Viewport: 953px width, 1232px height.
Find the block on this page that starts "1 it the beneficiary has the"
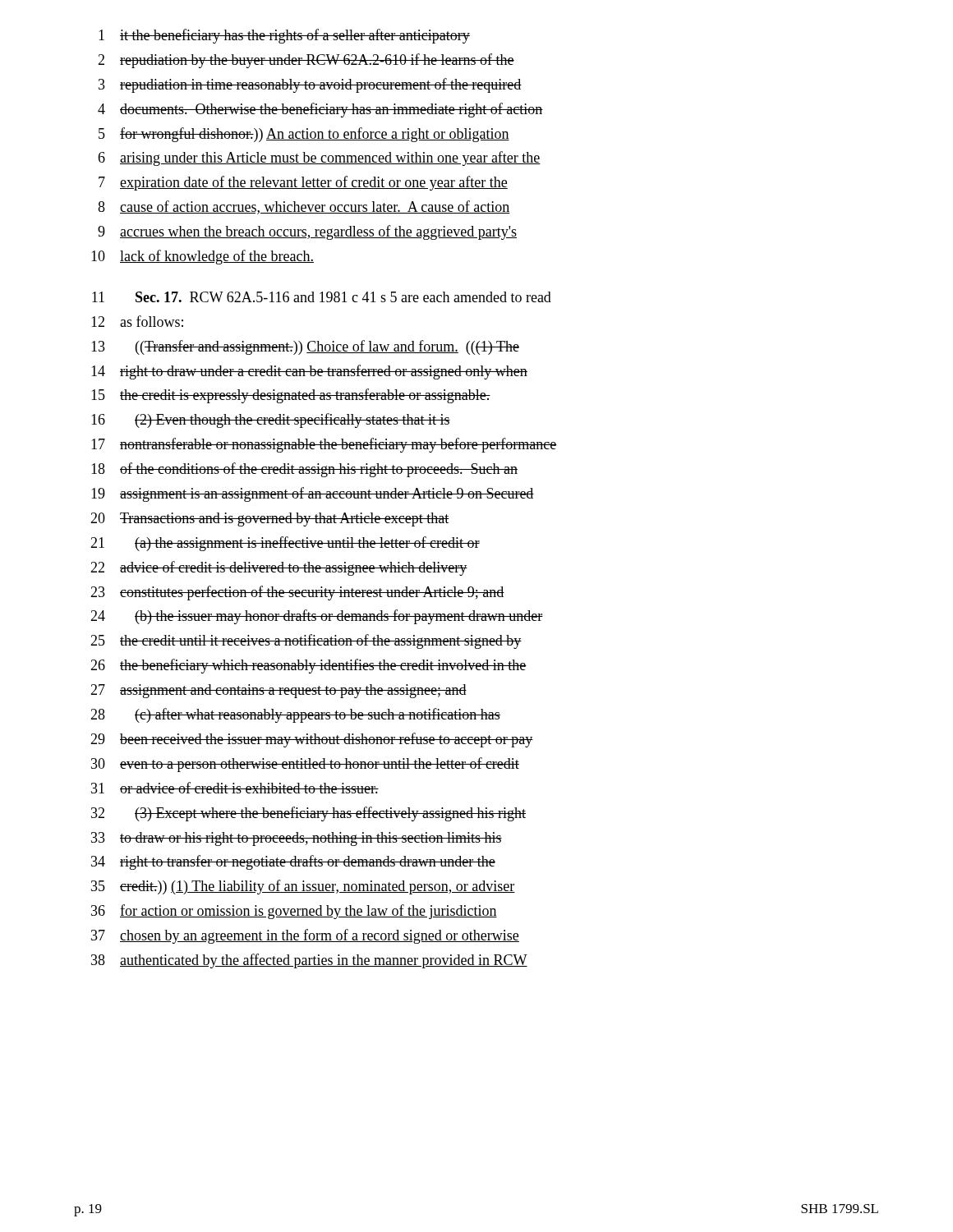coord(476,36)
